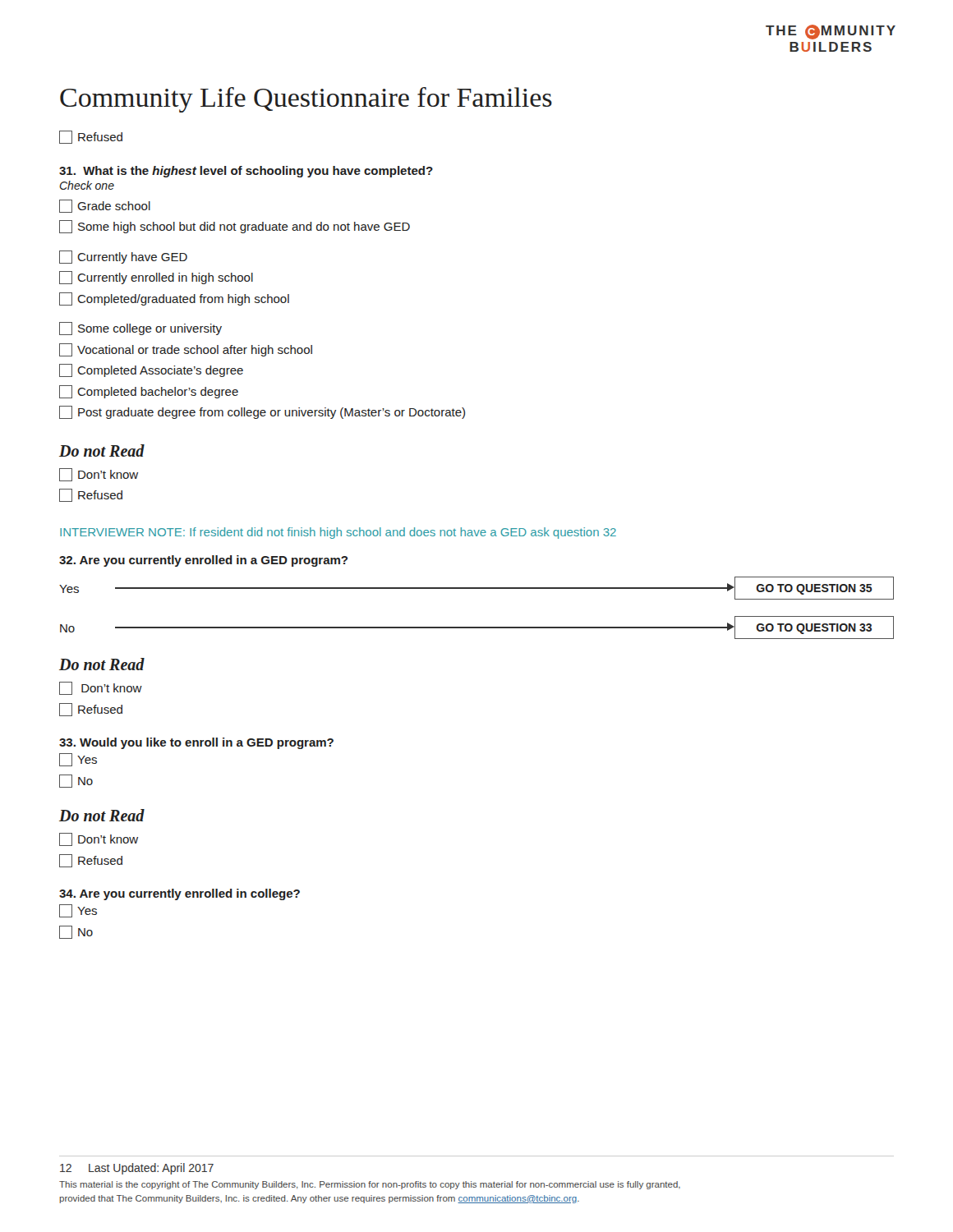This screenshot has height=1232, width=953.
Task: Find the title
Action: click(306, 97)
